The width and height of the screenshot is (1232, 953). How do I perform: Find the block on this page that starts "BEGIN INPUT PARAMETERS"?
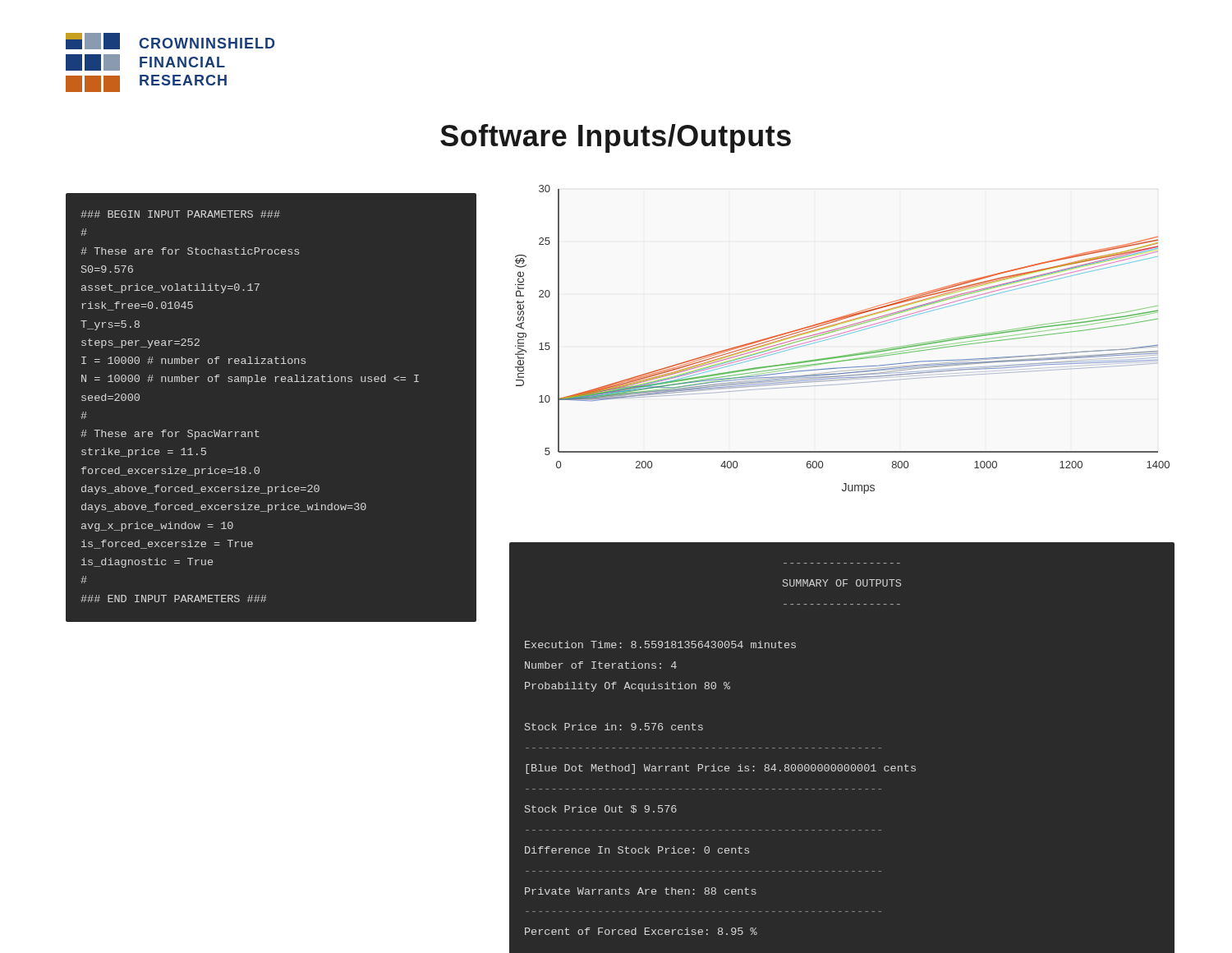coord(180,214)
